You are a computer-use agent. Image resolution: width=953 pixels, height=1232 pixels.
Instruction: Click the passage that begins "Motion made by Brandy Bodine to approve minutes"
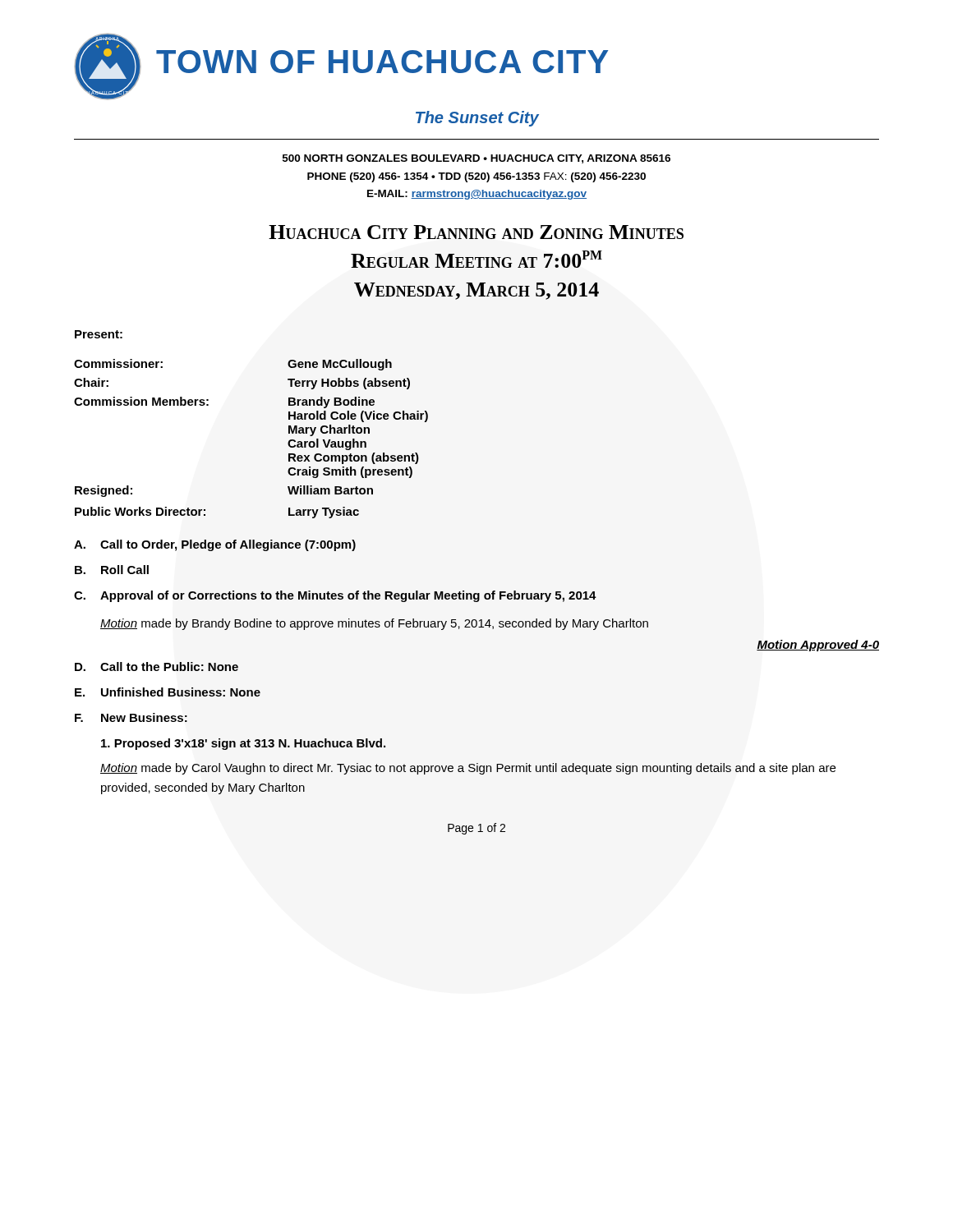(x=375, y=623)
